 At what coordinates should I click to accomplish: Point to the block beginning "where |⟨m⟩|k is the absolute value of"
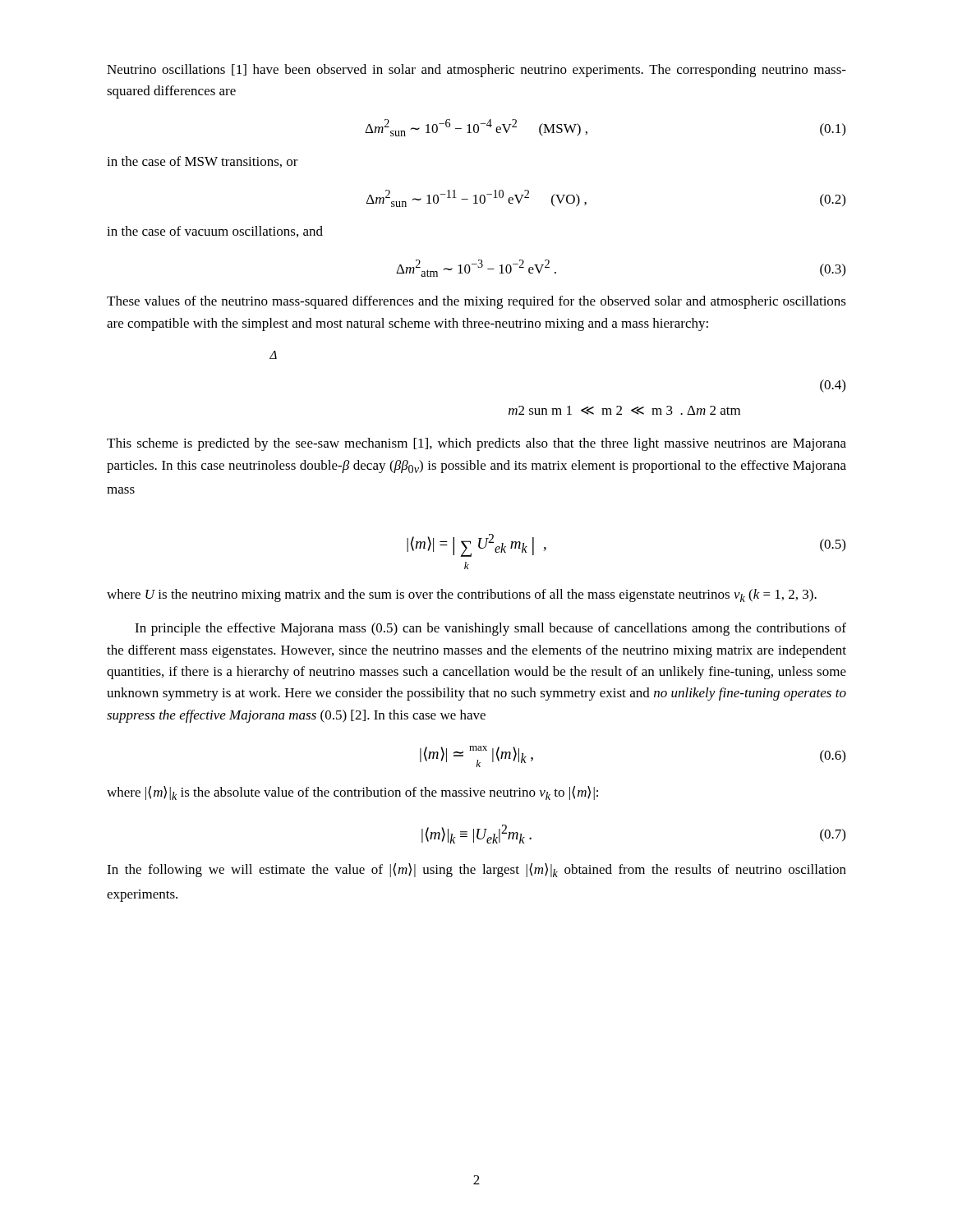tap(353, 794)
